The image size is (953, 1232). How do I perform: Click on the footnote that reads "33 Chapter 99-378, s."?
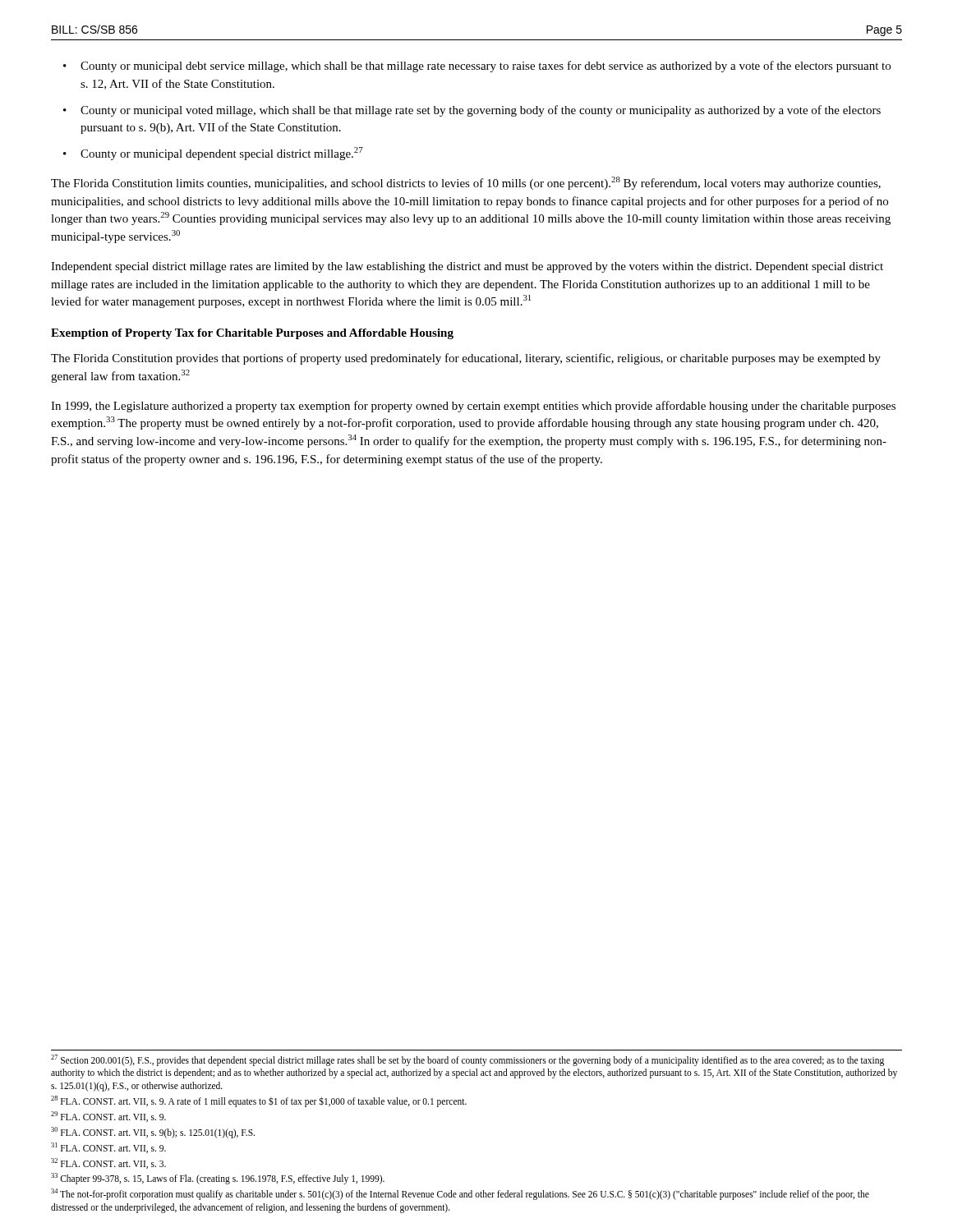[x=218, y=1179]
